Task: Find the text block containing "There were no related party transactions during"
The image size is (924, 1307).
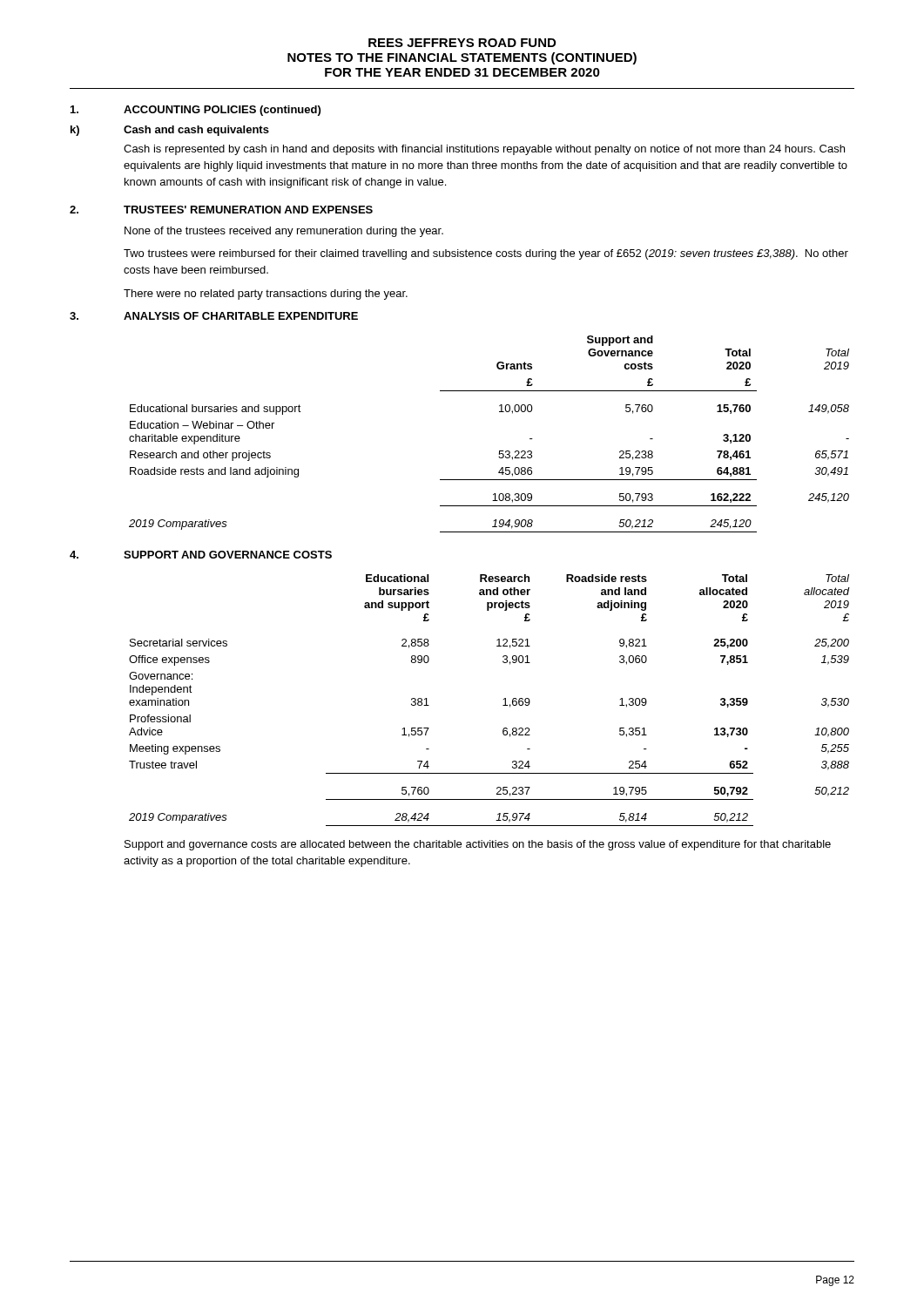Action: click(266, 295)
